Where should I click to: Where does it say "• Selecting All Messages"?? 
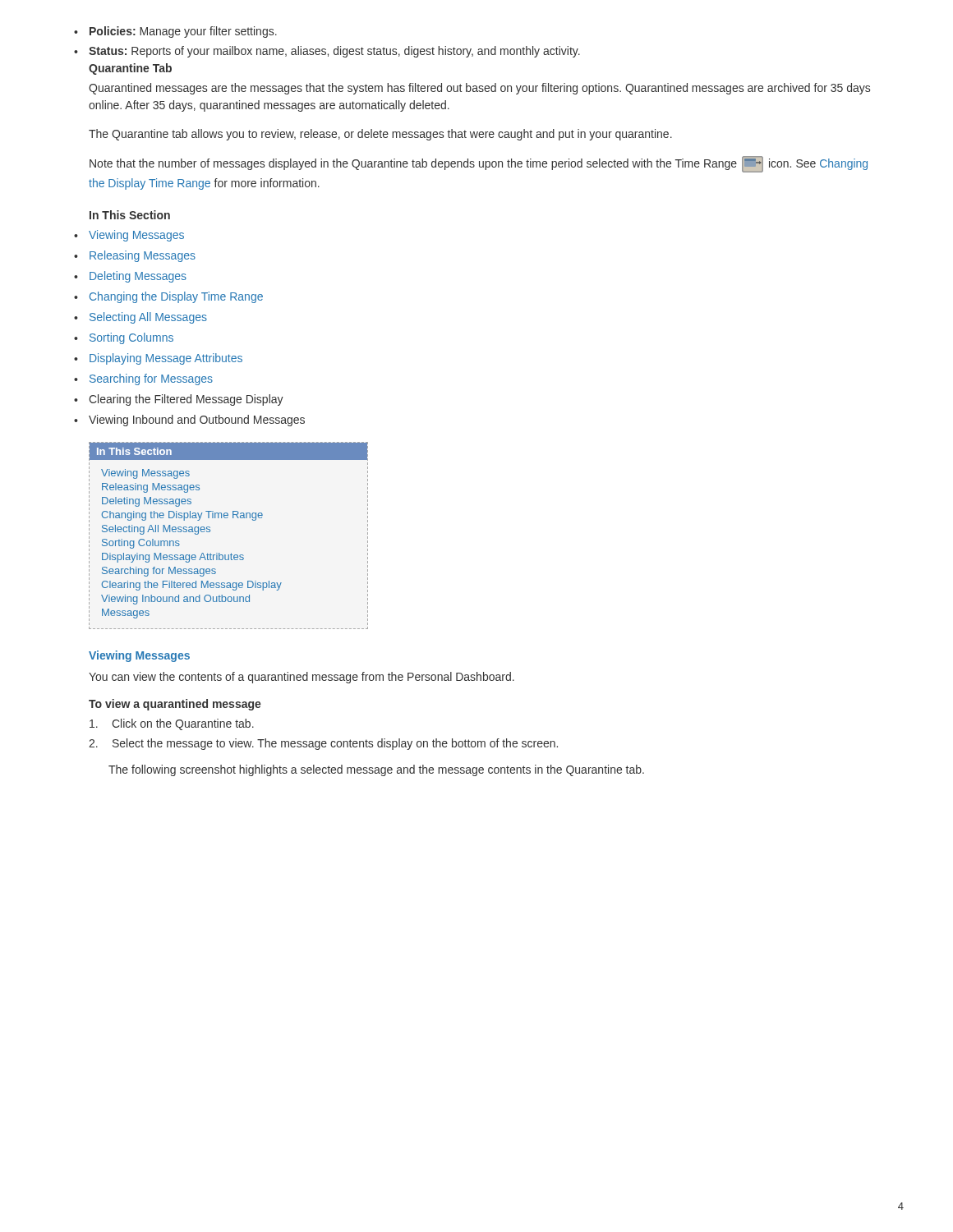point(140,318)
